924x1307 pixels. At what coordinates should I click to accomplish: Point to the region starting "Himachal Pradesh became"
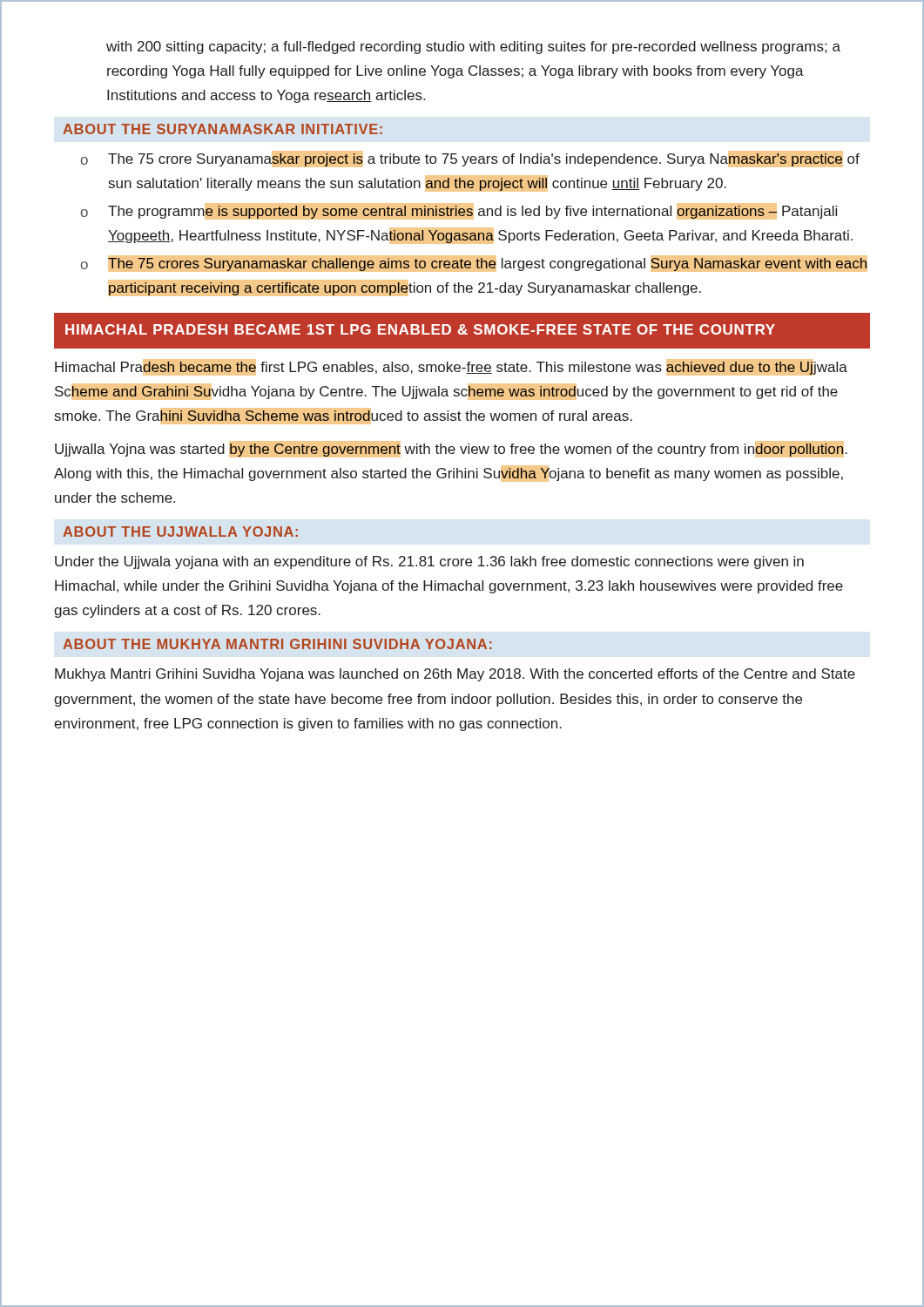[450, 392]
